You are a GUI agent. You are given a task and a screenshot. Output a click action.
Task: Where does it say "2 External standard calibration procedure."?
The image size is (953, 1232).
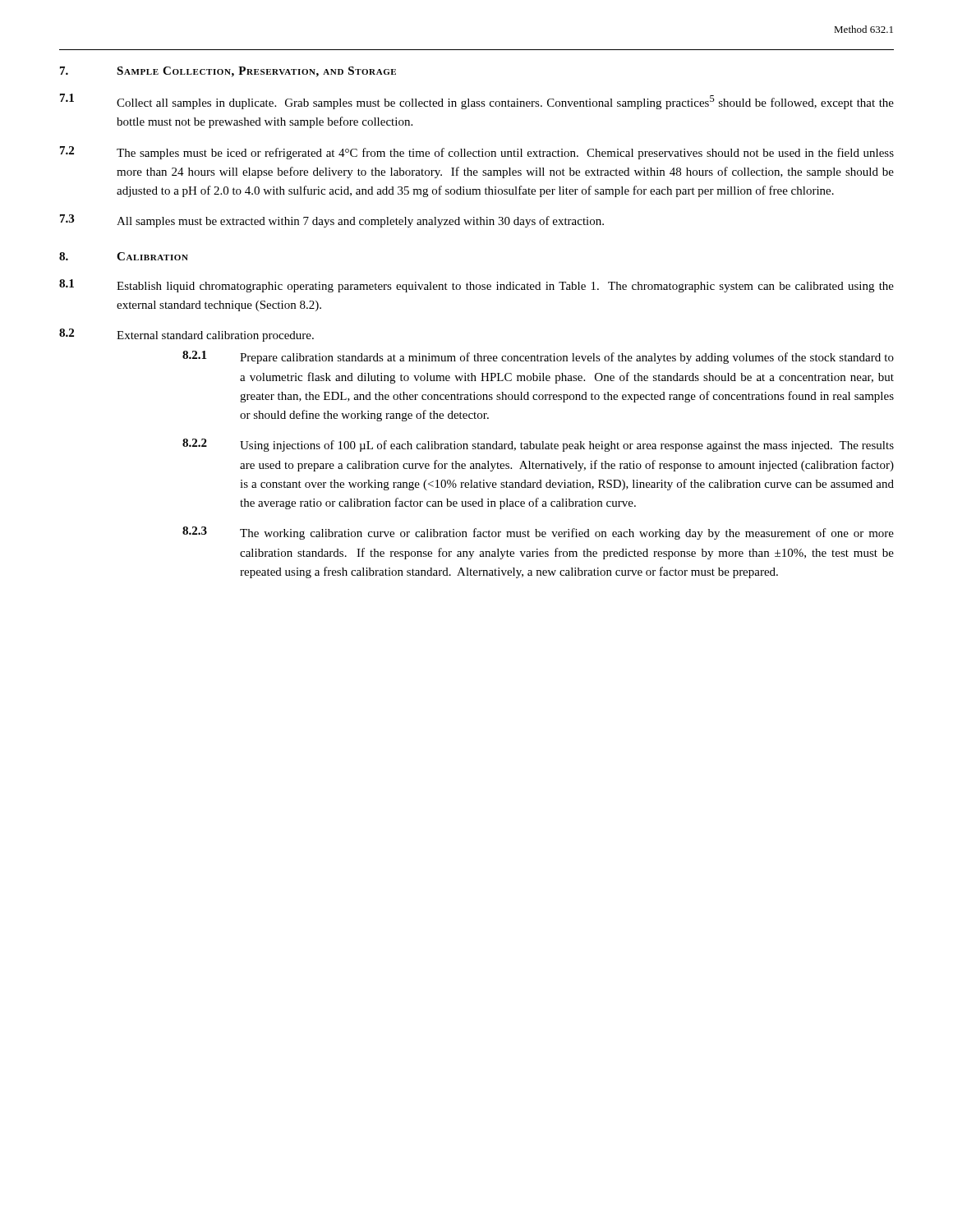(186, 335)
